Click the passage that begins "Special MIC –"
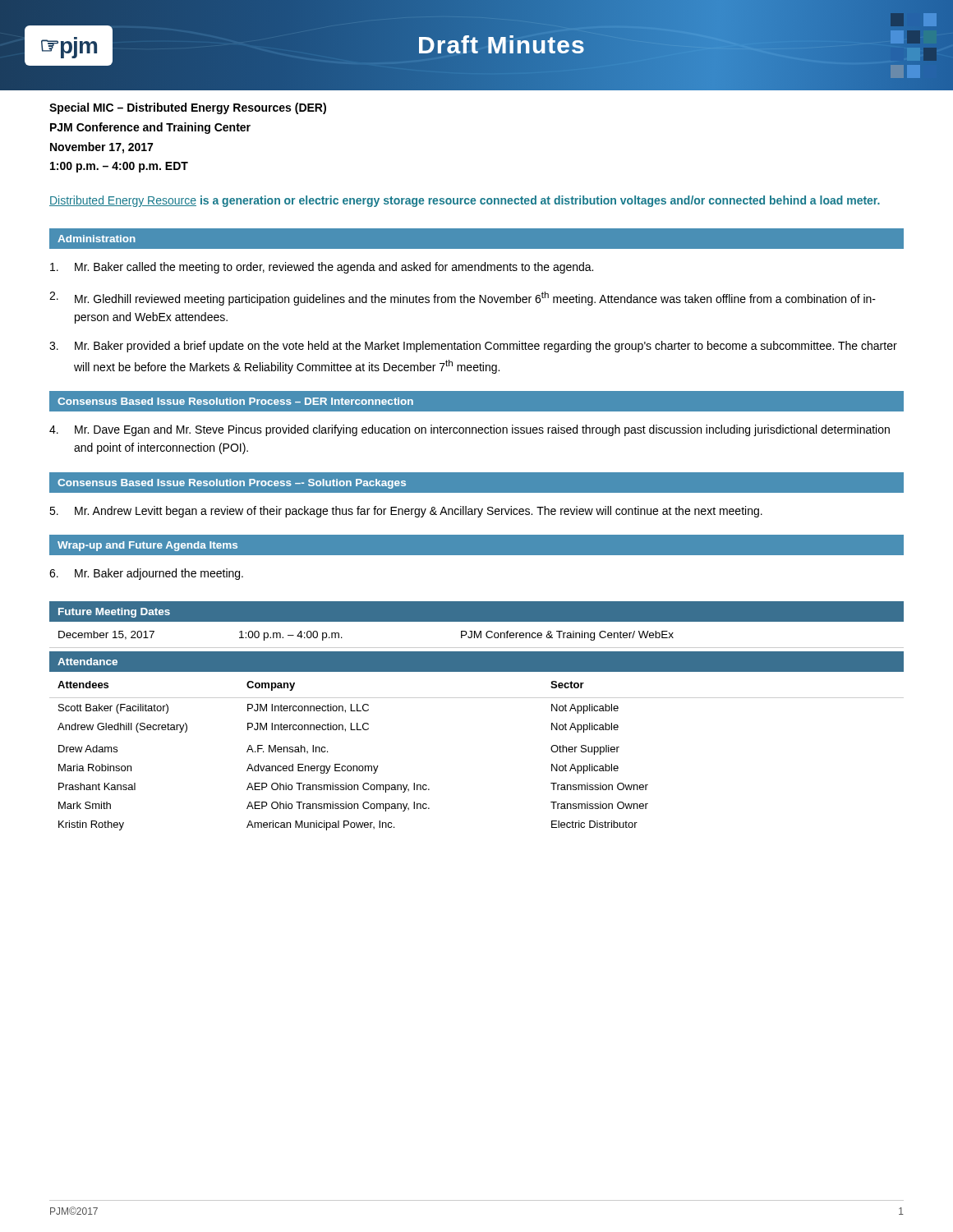This screenshot has height=1232, width=953. [x=188, y=137]
